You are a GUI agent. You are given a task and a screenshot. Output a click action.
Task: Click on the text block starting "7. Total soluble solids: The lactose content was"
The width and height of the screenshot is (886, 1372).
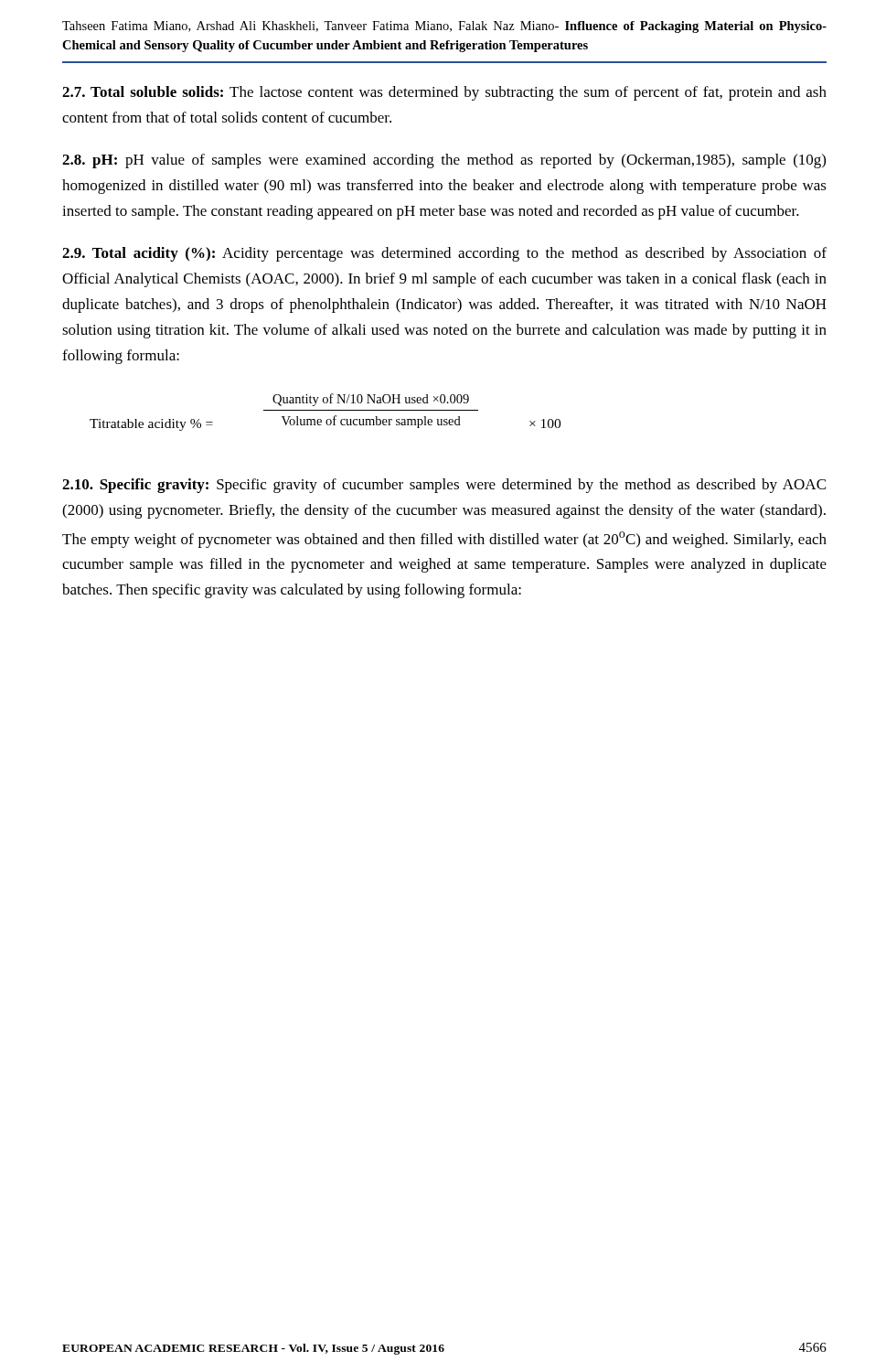coord(444,105)
